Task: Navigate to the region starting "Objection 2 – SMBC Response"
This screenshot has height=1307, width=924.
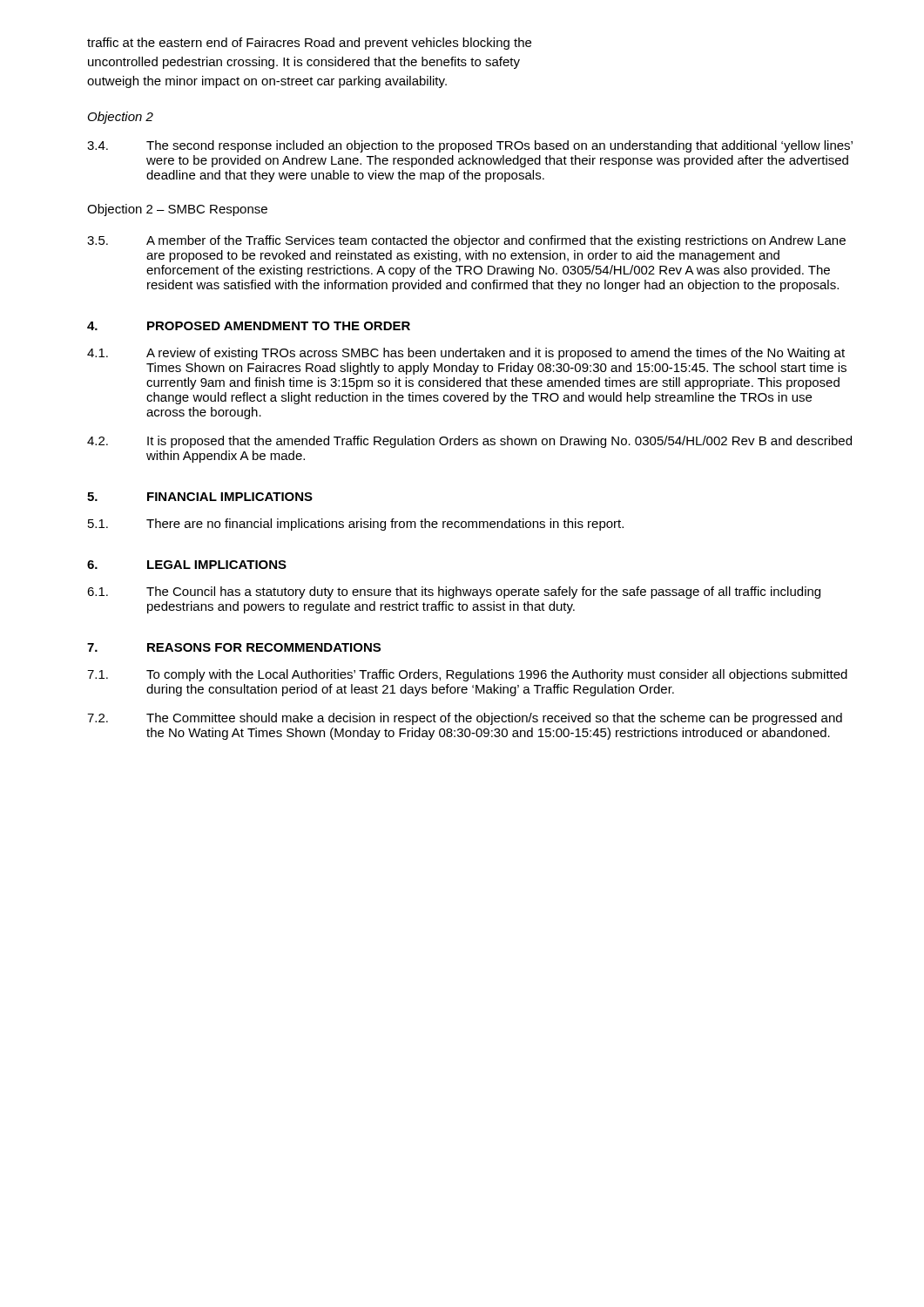Action: click(x=178, y=209)
